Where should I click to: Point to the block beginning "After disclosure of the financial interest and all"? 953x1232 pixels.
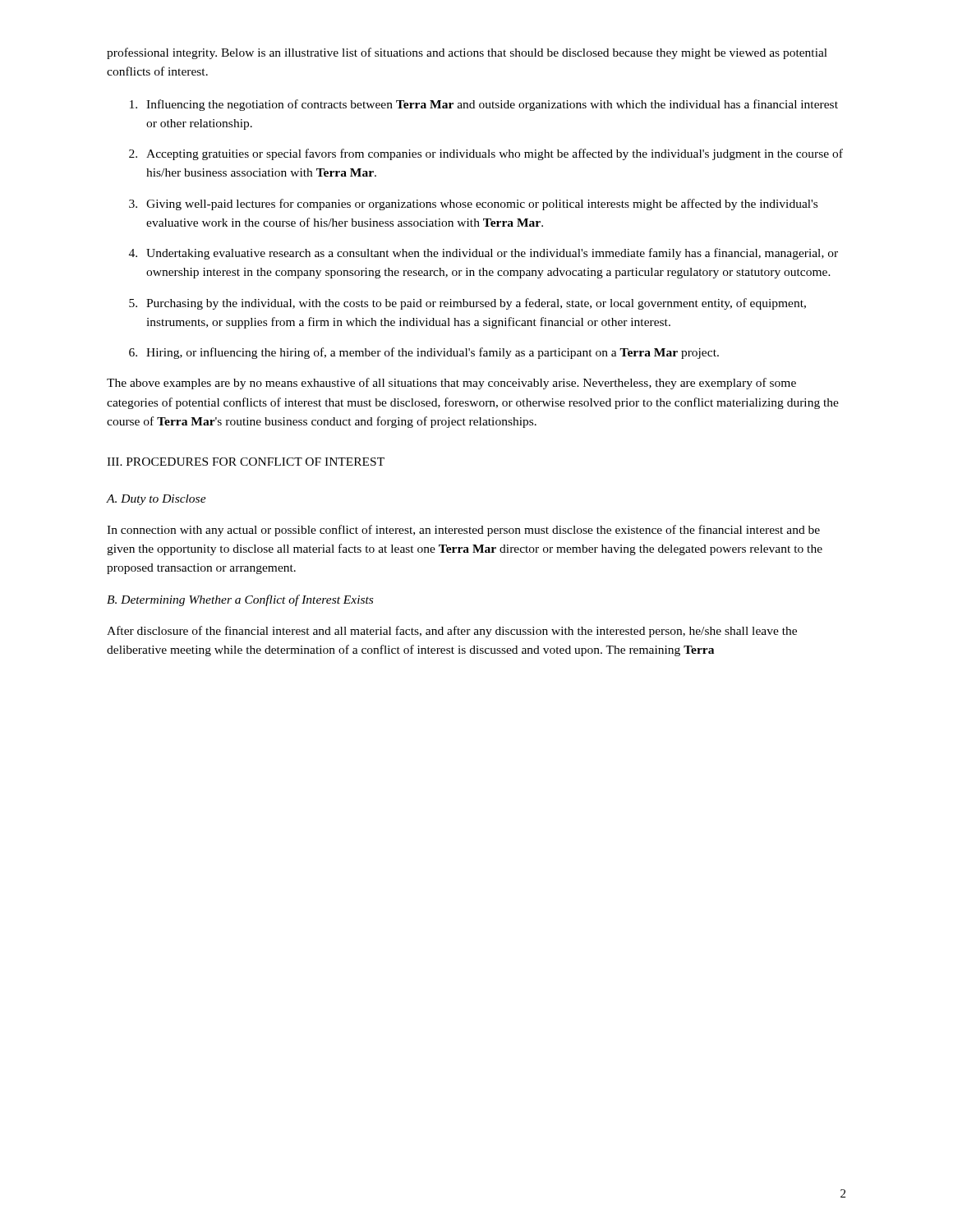[x=476, y=640]
